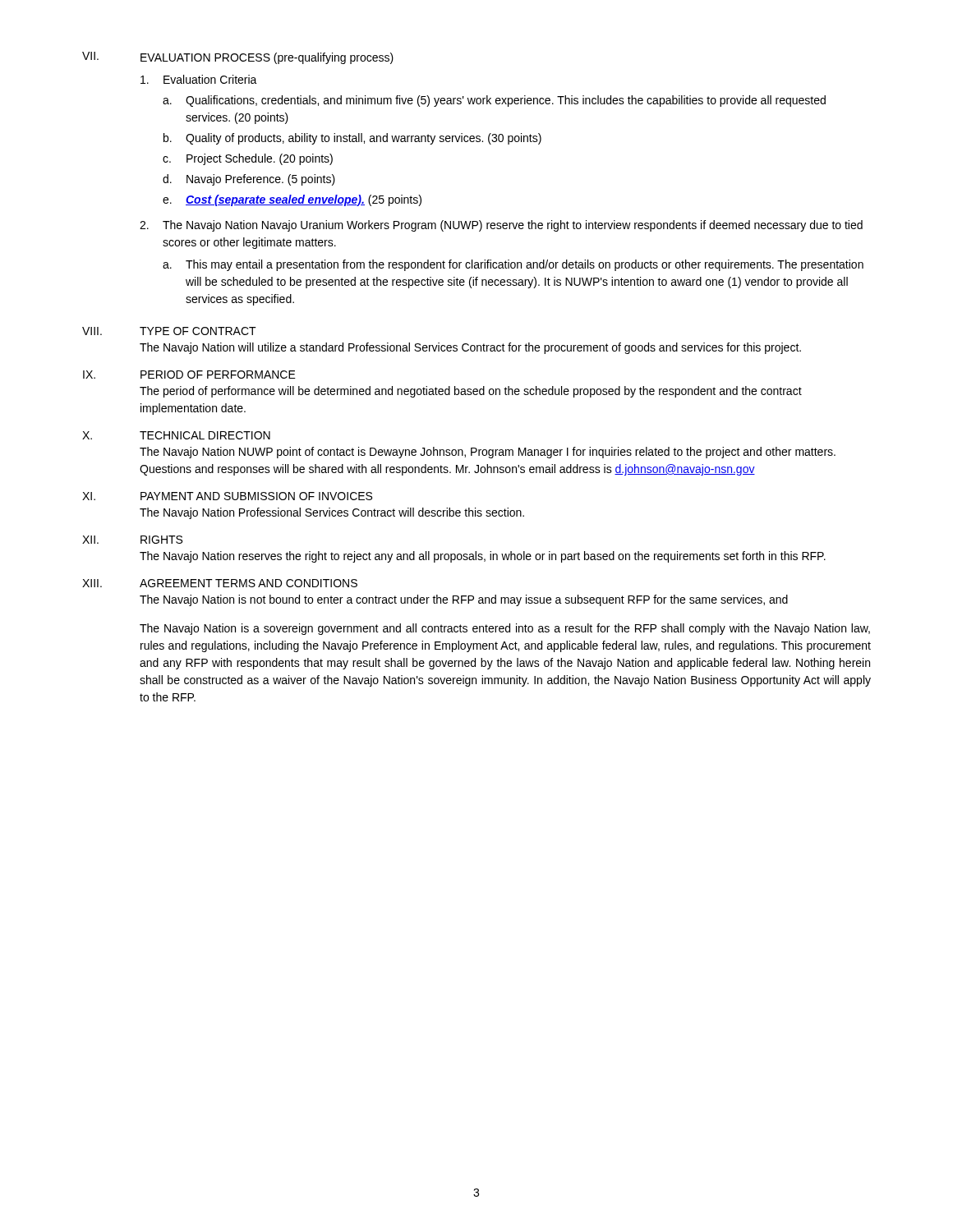Click the passage that begins "The Navajo Nation Professional Services Contract will"

(x=332, y=513)
